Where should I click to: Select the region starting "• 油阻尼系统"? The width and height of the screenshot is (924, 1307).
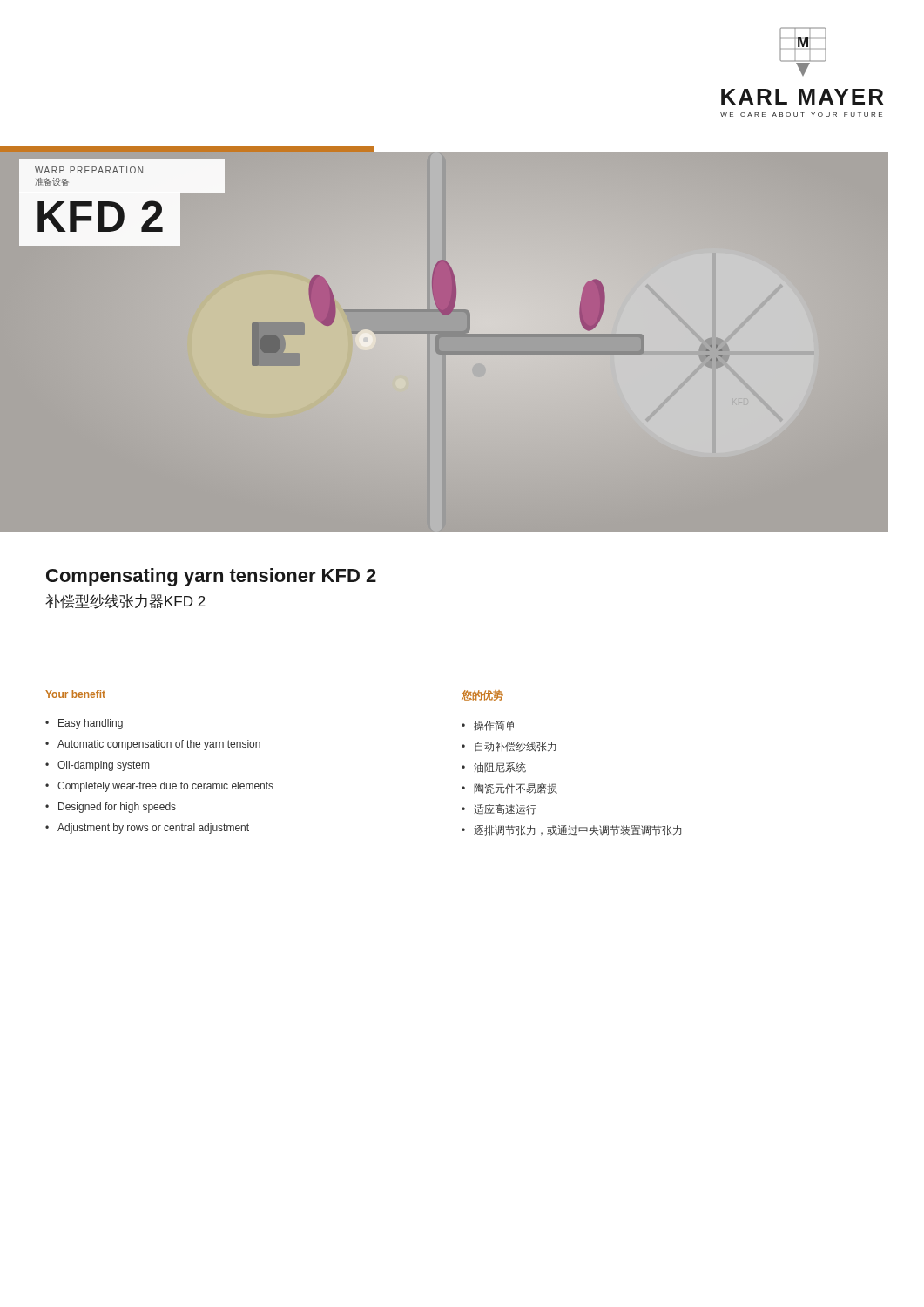[494, 768]
